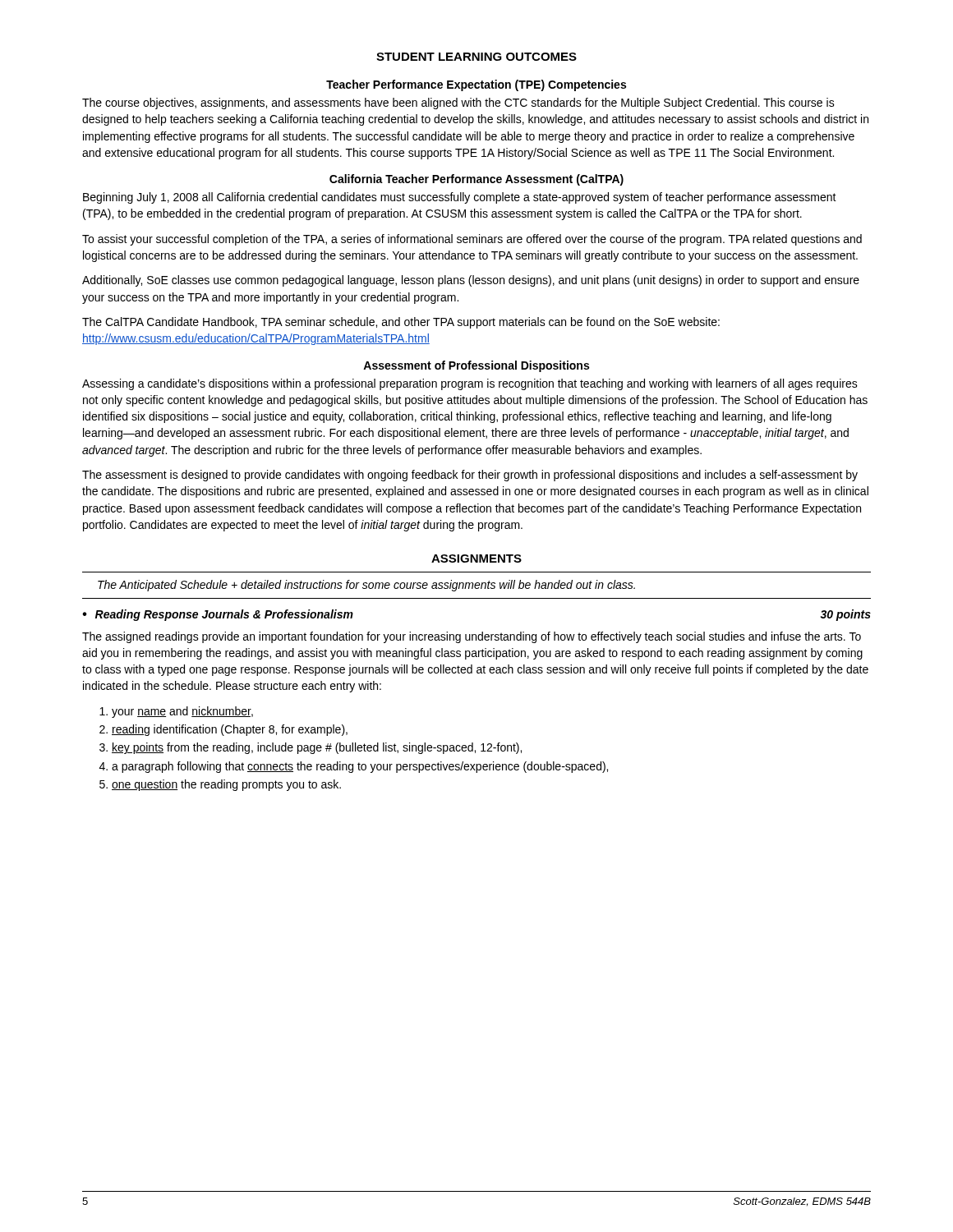This screenshot has height=1232, width=953.
Task: Locate the text block containing "The CalTPA Candidate Handbook, TPA"
Action: (x=401, y=330)
